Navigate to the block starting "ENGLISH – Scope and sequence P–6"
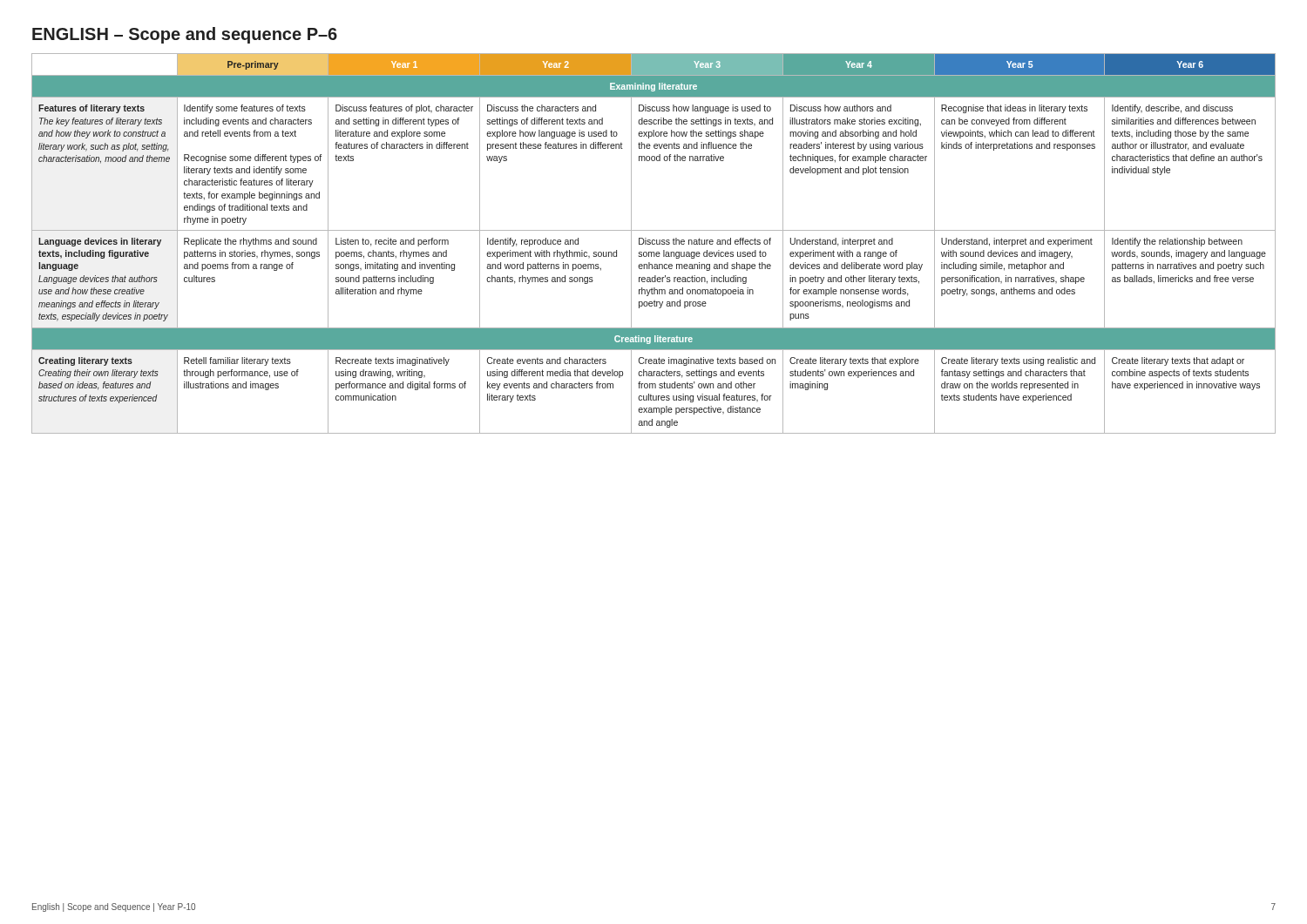 point(185,35)
